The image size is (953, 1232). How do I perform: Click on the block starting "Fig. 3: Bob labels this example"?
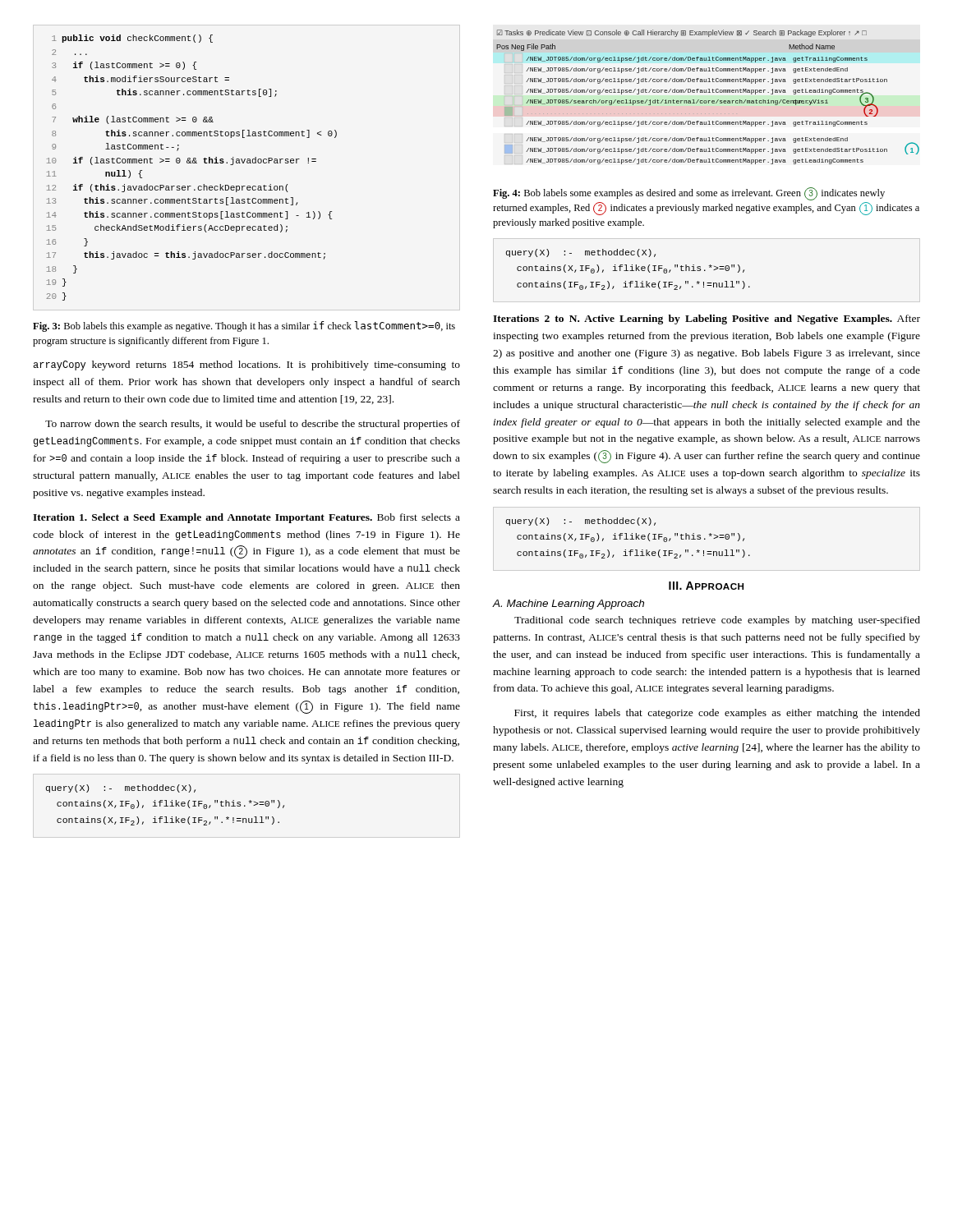pos(244,333)
